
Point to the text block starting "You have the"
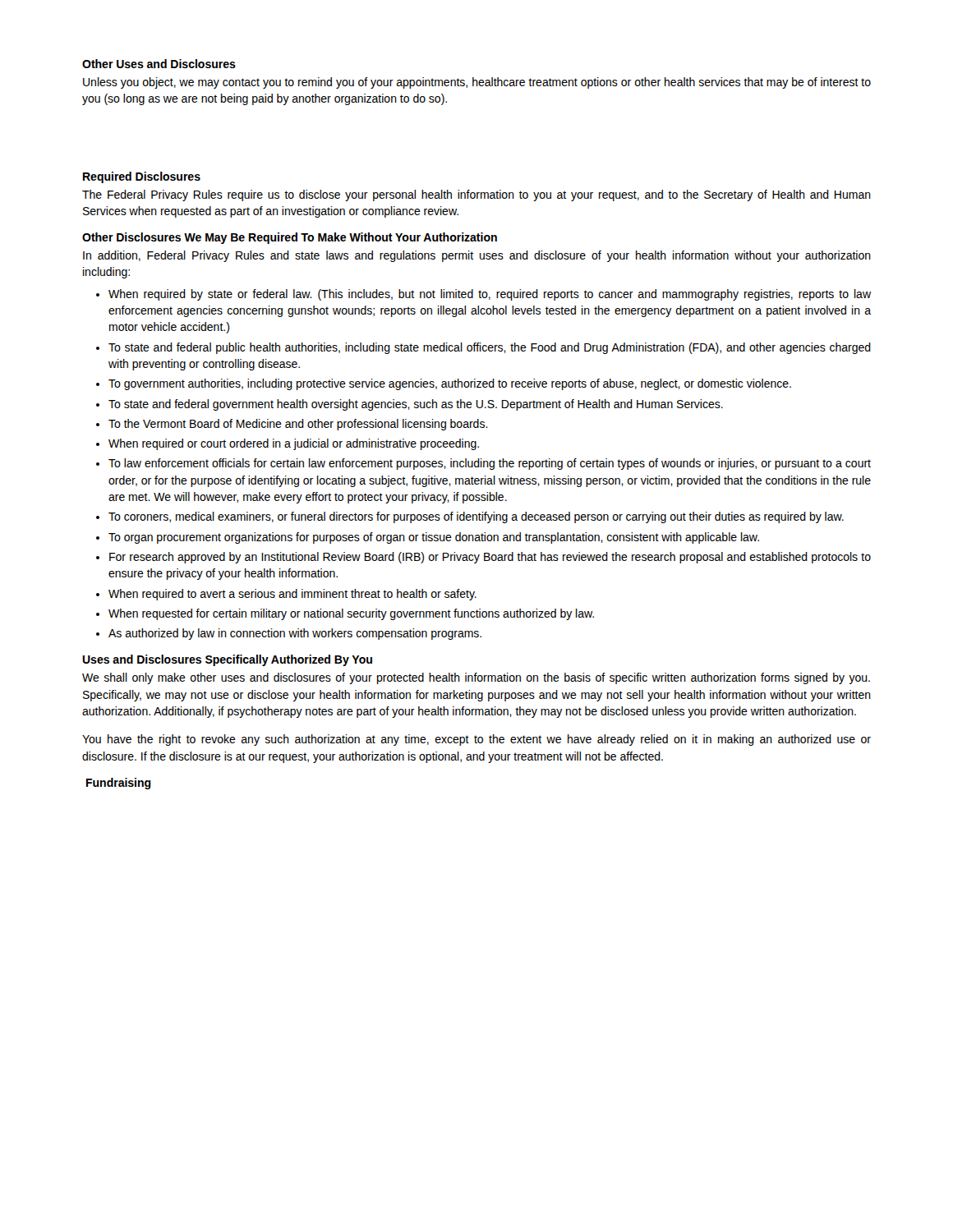[476, 748]
